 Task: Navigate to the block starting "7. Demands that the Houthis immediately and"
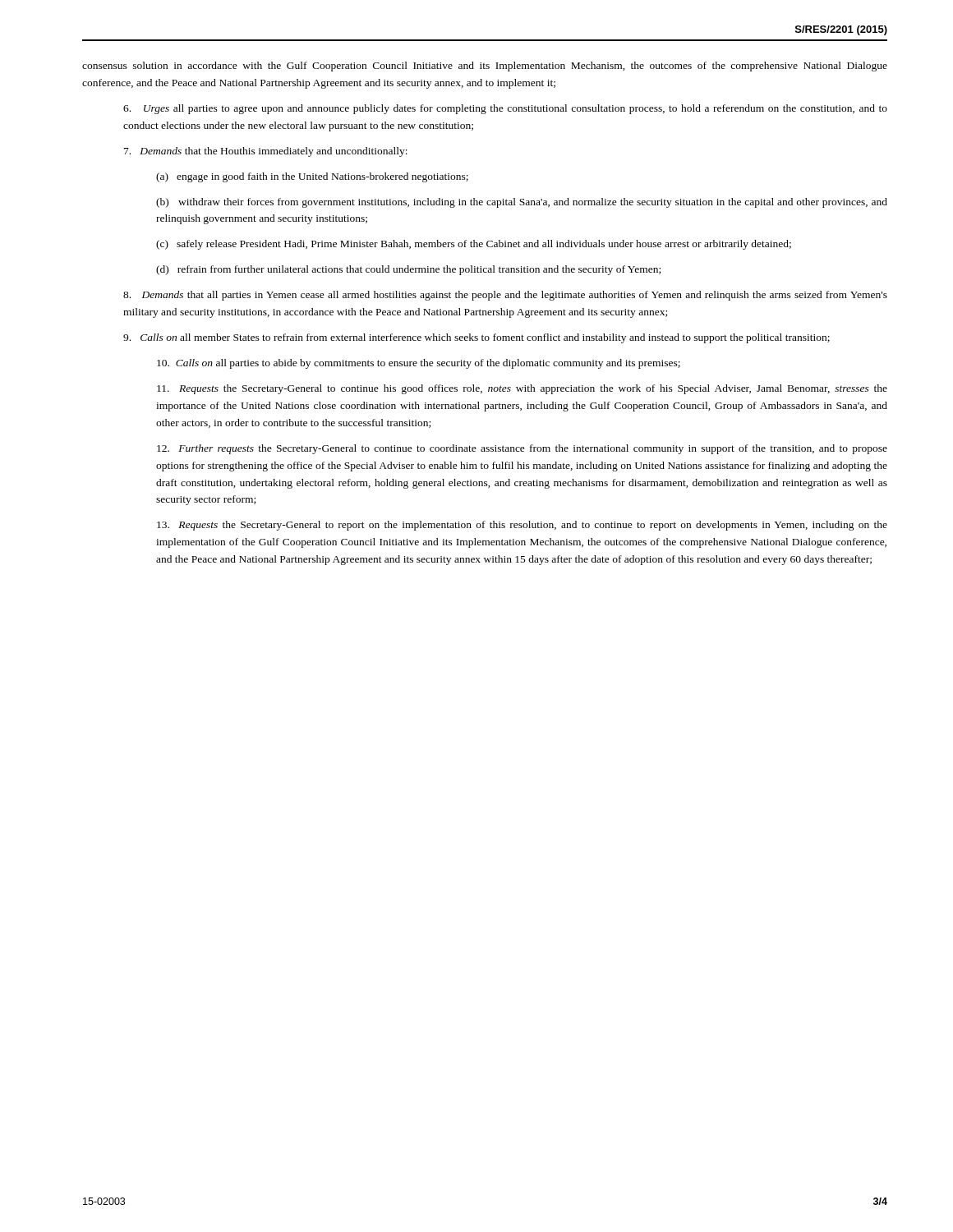[266, 150]
